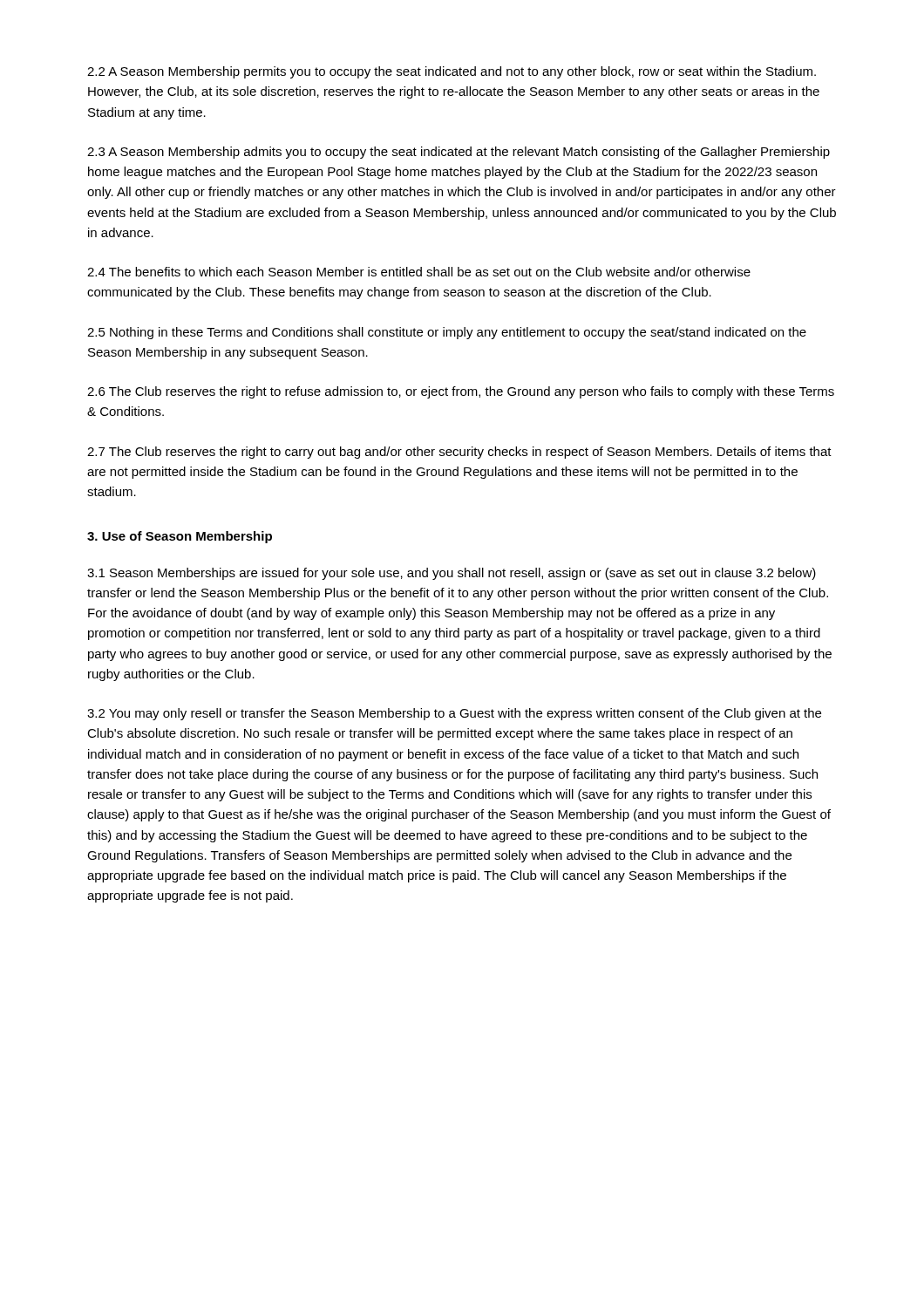Locate the text block containing "2 You may"
Image resolution: width=924 pixels, height=1308 pixels.
[x=459, y=804]
